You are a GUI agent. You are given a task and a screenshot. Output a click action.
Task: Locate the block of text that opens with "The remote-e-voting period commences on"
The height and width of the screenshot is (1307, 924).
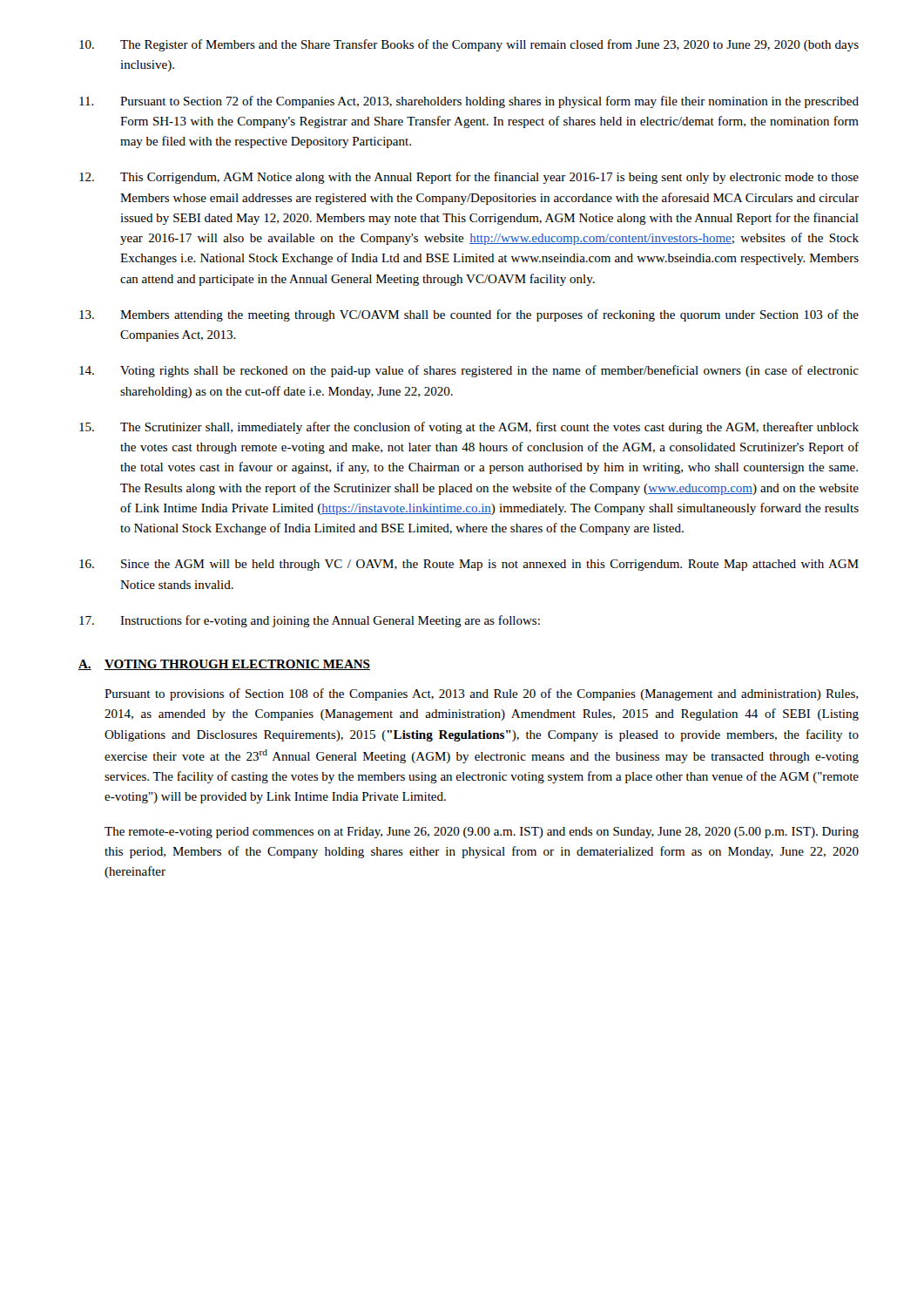[x=482, y=851]
